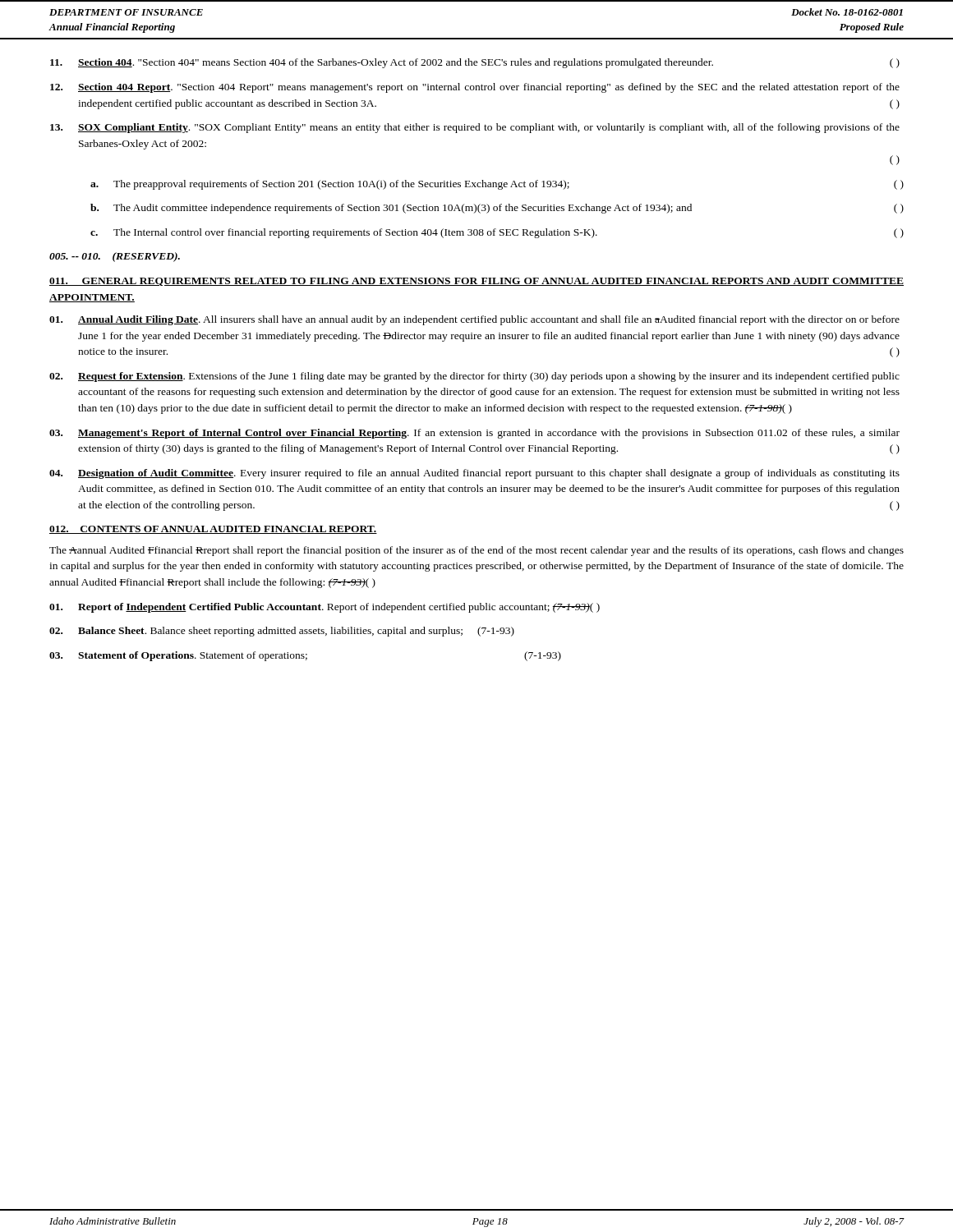Locate the block of text that opens with "Annual Audit Filing Date. All insurers shall have"

coord(474,335)
